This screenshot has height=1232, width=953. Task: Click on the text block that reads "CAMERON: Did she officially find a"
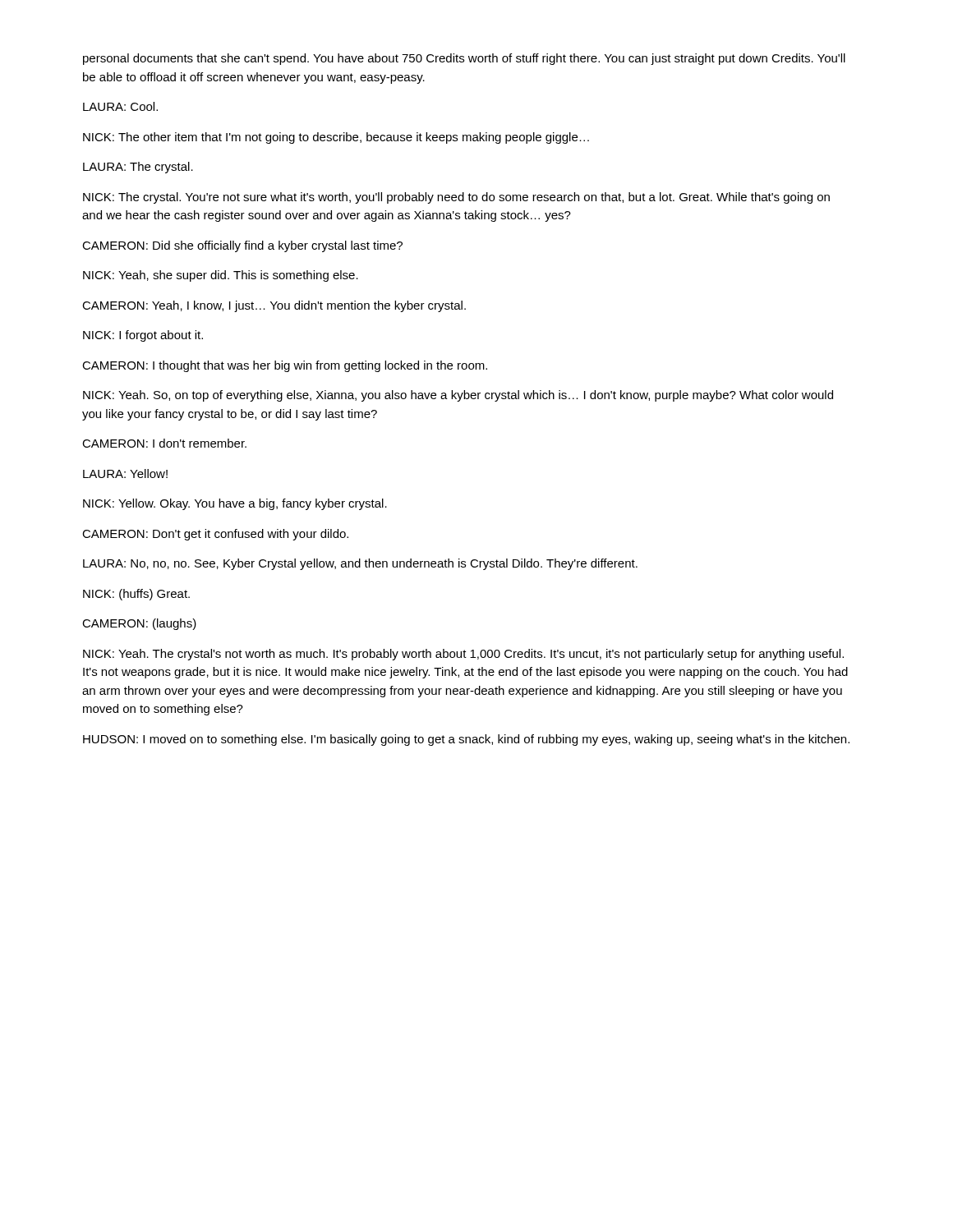tap(243, 245)
